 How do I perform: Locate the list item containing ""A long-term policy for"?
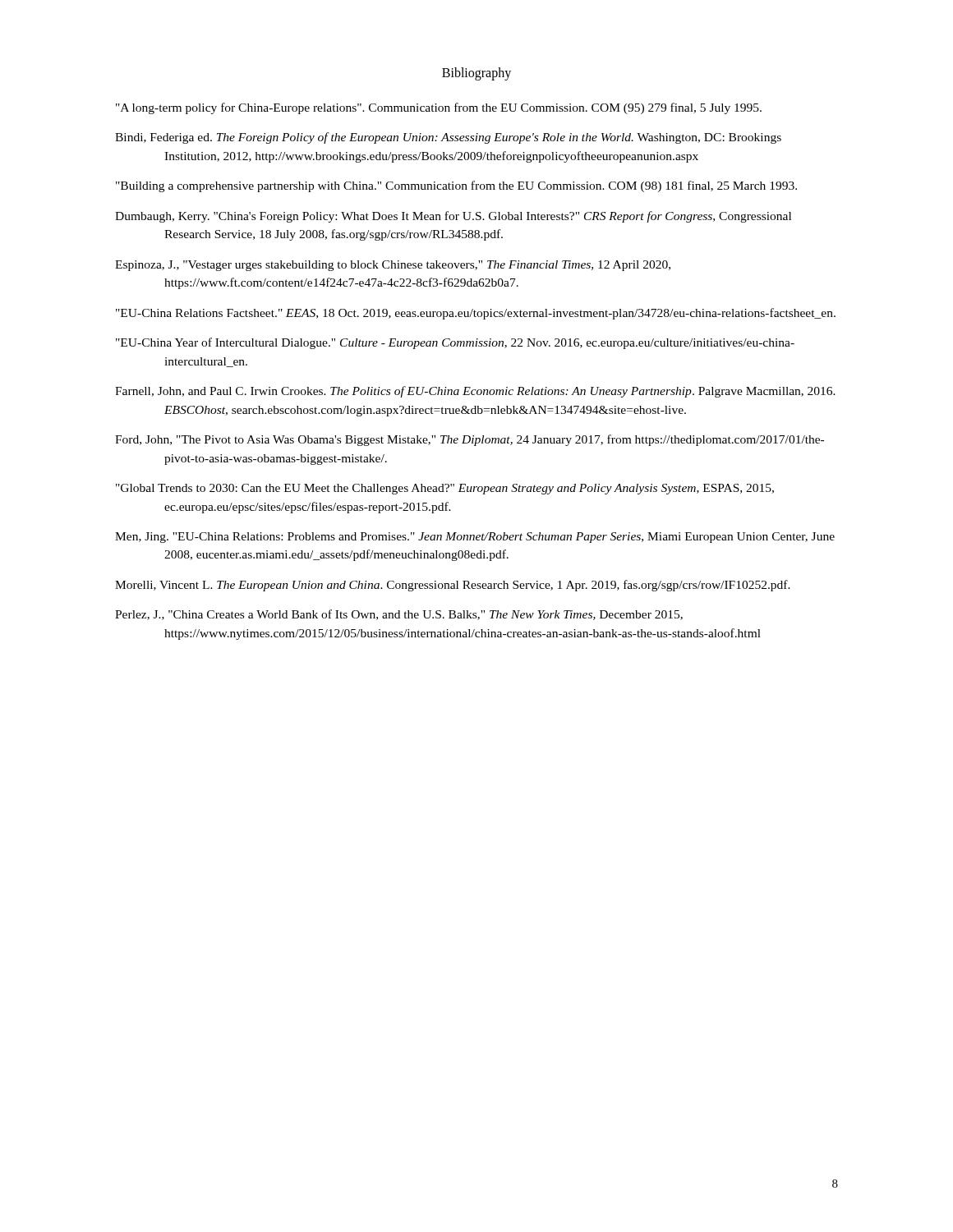tap(439, 107)
